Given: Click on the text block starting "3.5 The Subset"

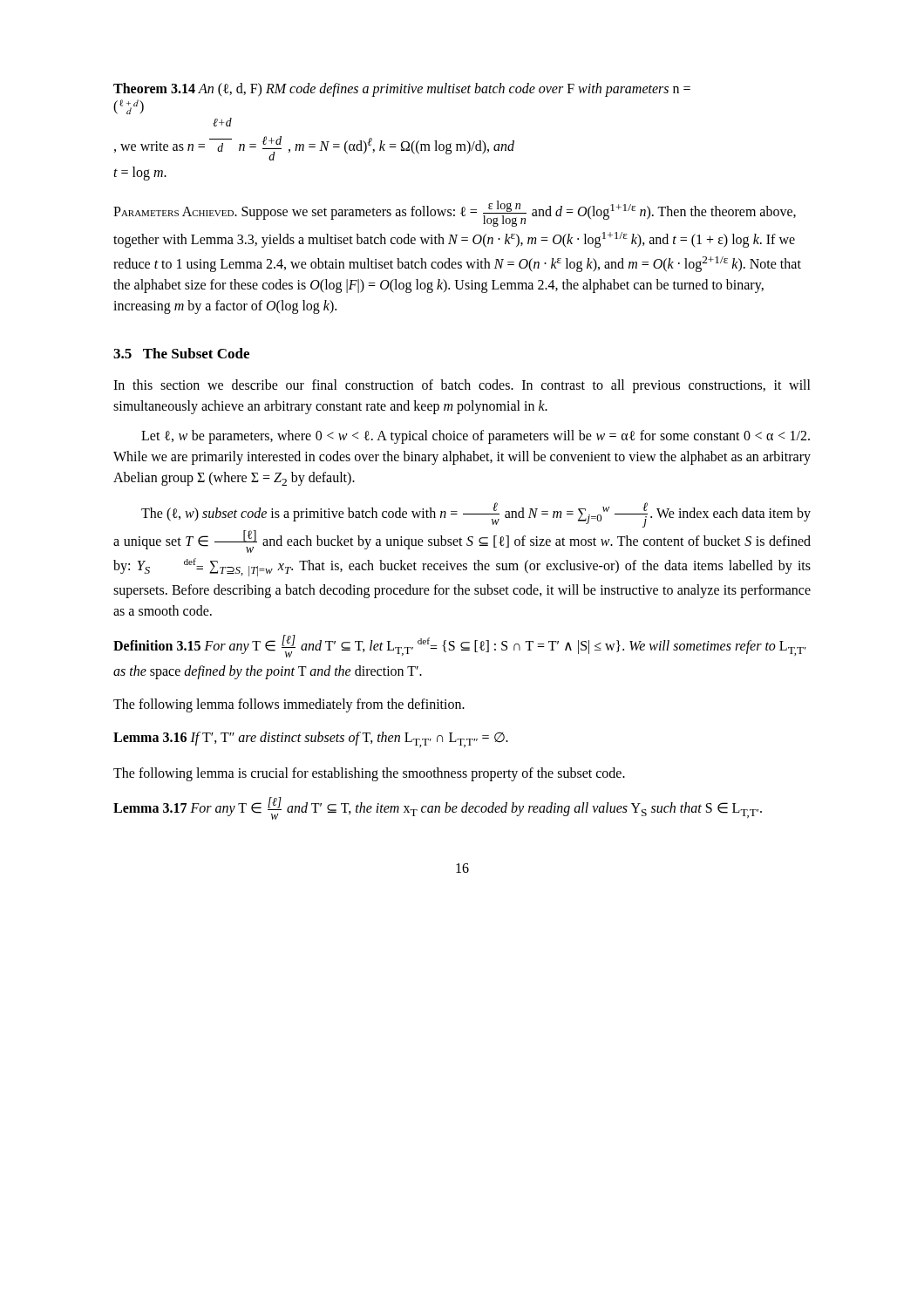Looking at the screenshot, I should [x=182, y=353].
